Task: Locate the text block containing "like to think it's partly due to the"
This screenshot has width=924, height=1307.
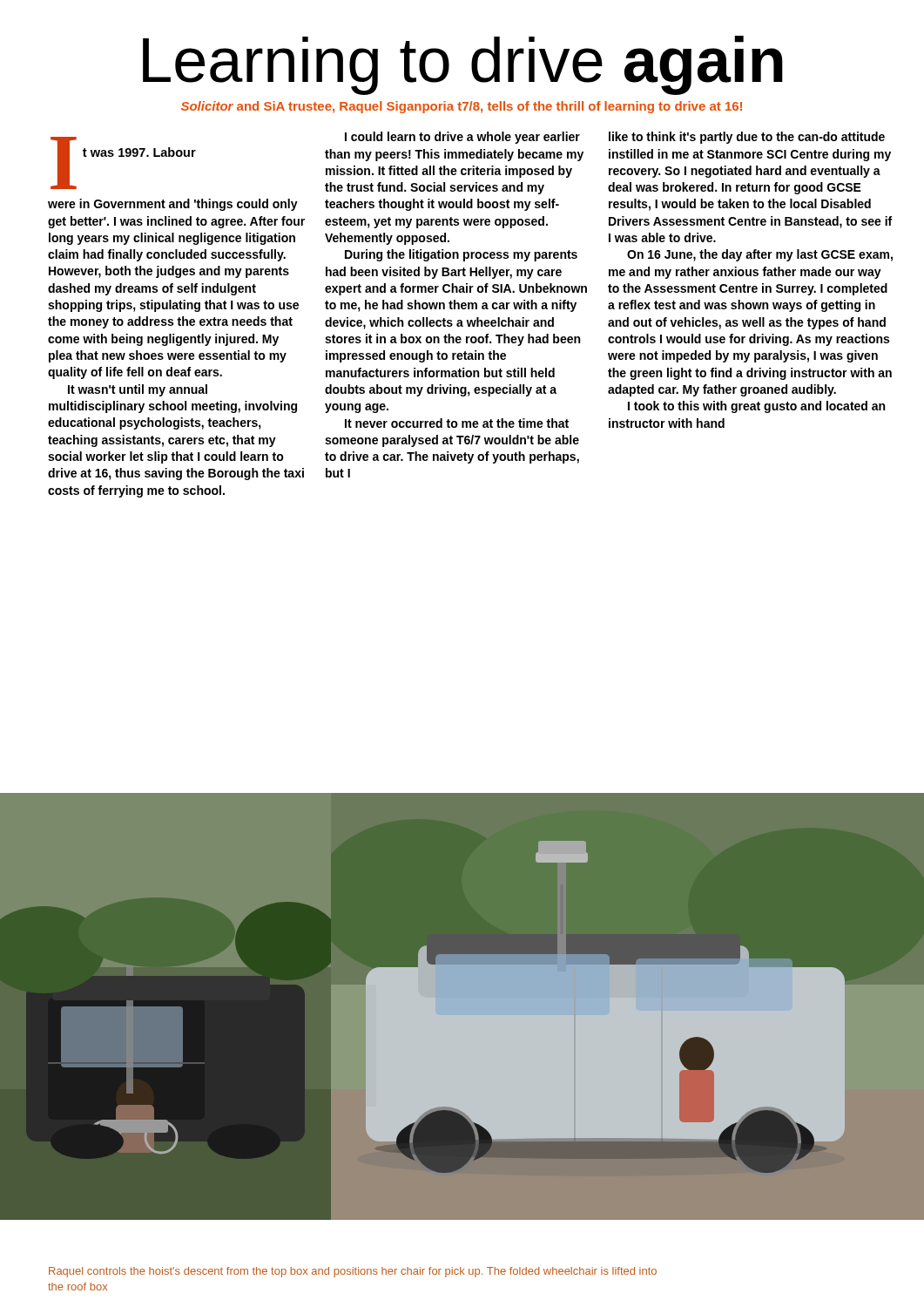Action: [x=752, y=281]
